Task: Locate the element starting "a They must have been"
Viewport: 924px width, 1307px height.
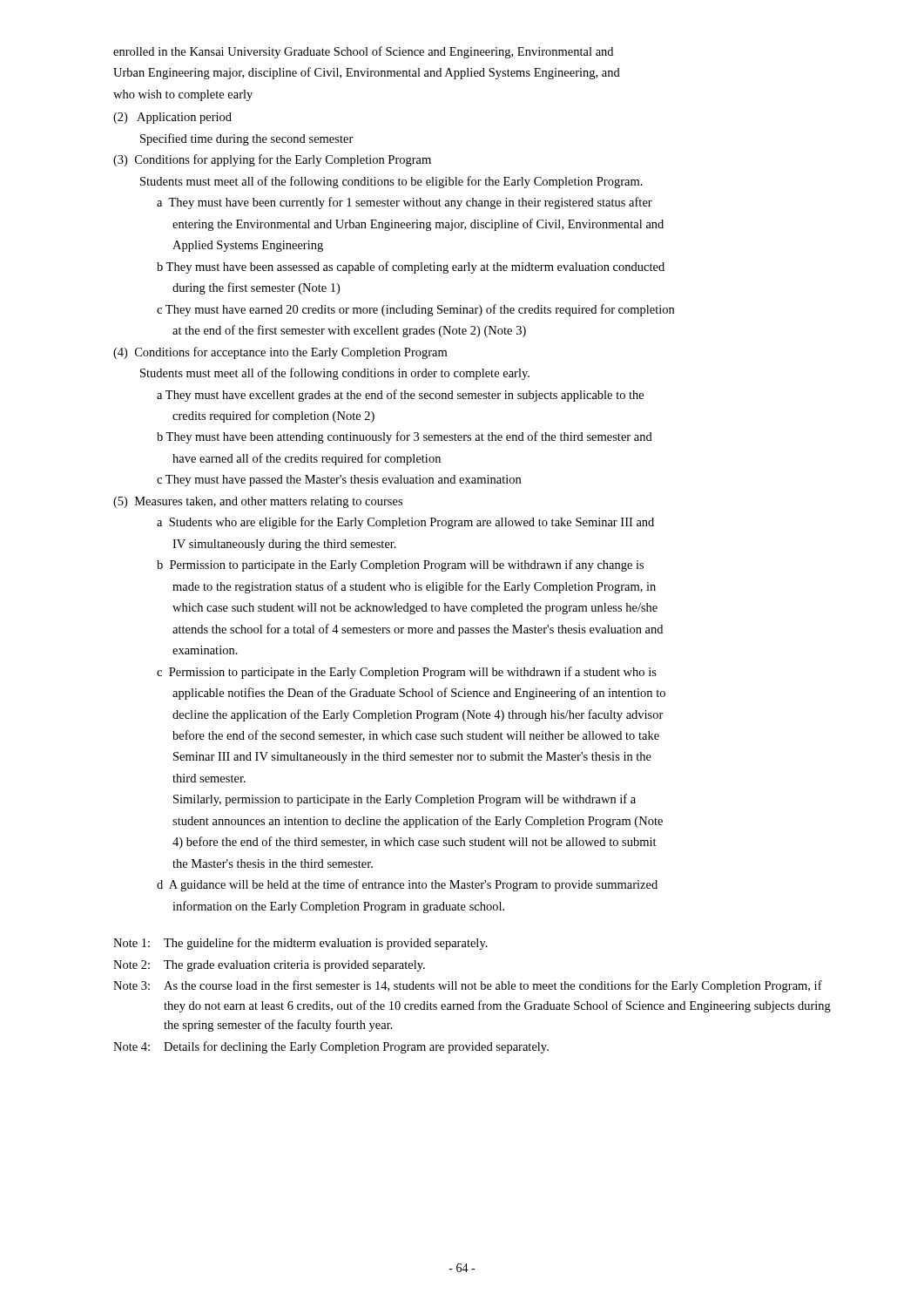Action: point(497,224)
